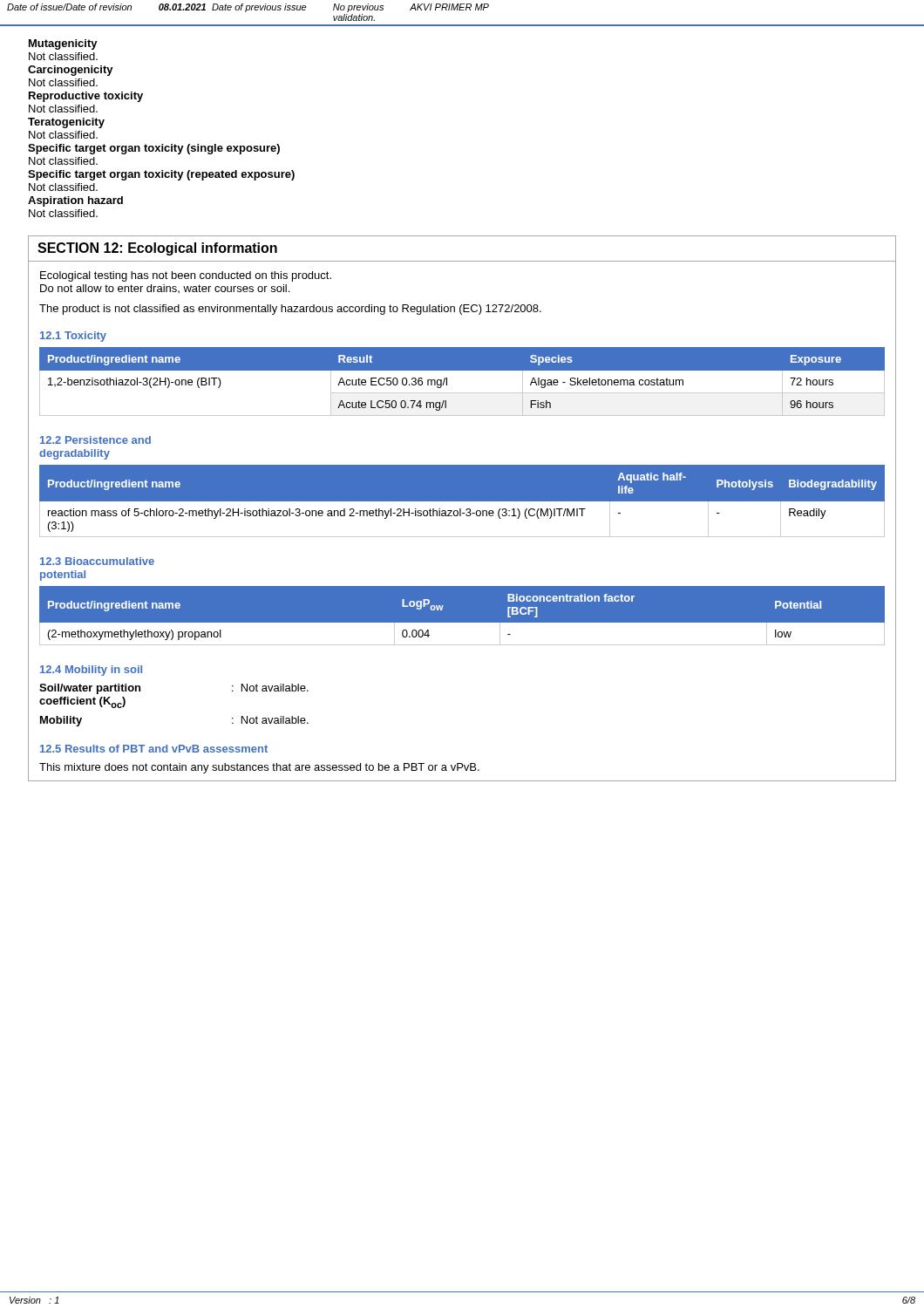Select the text block with the text "Ecological testing has"

point(186,282)
